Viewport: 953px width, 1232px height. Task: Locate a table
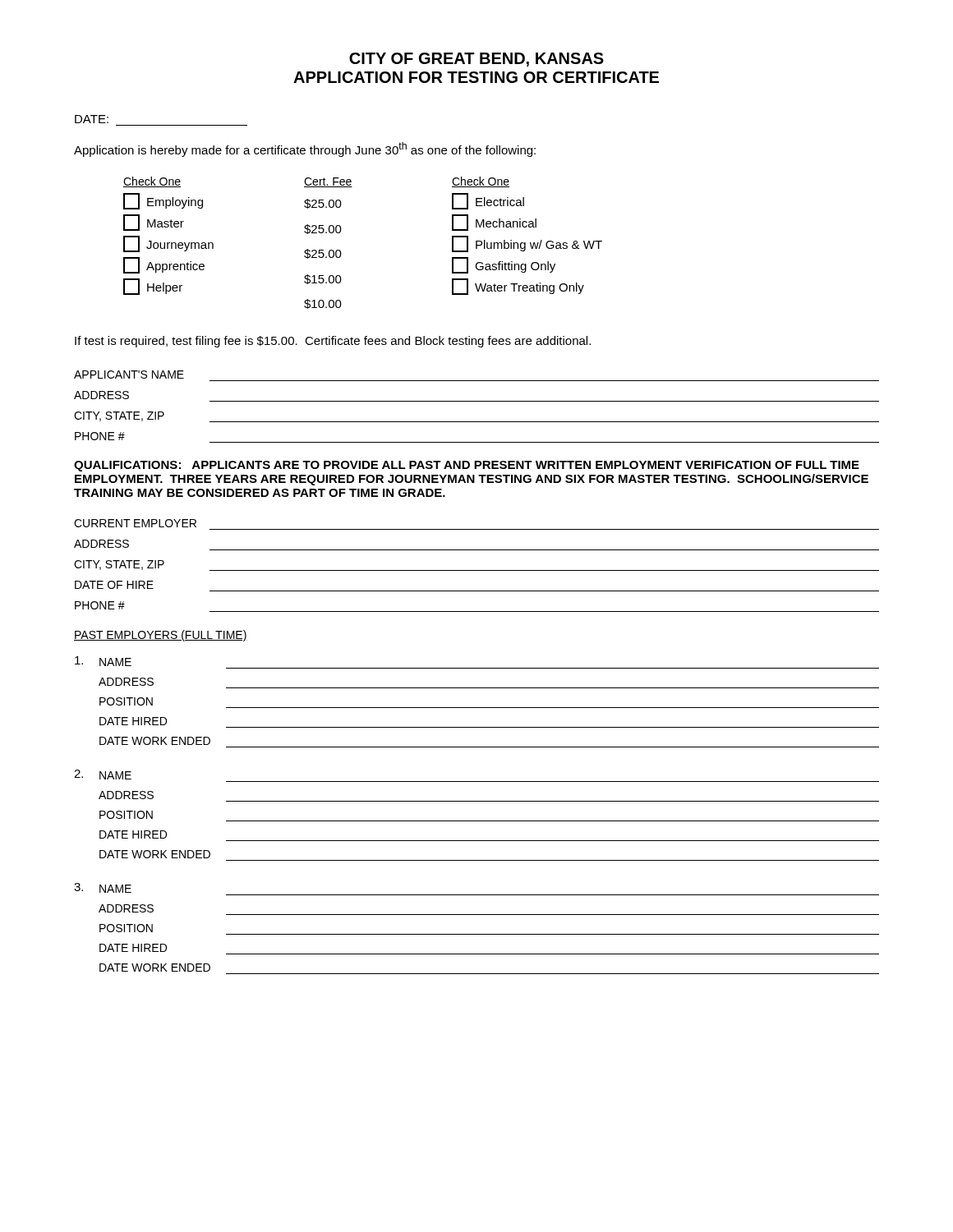point(501,247)
